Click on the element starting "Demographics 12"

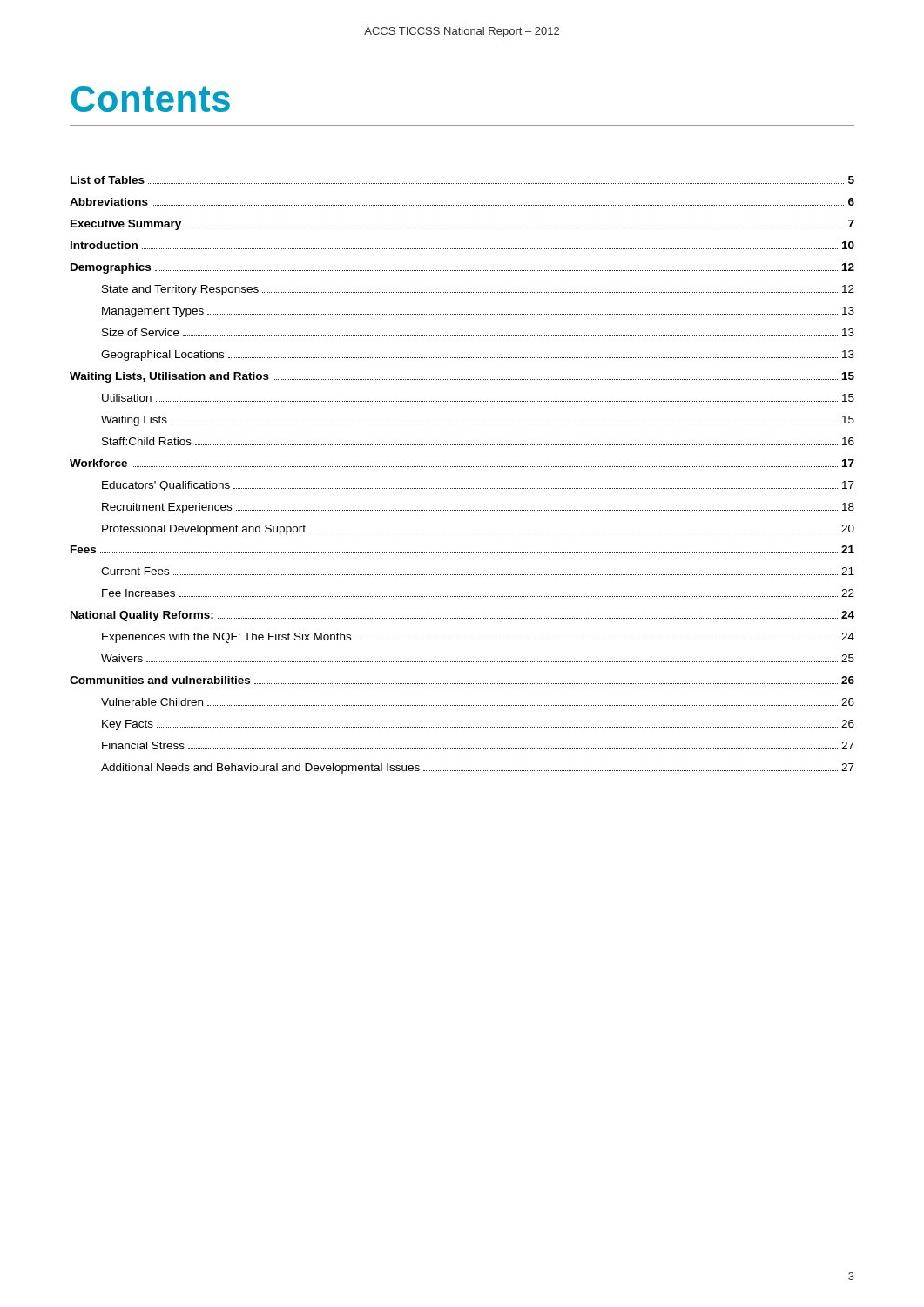coord(462,268)
